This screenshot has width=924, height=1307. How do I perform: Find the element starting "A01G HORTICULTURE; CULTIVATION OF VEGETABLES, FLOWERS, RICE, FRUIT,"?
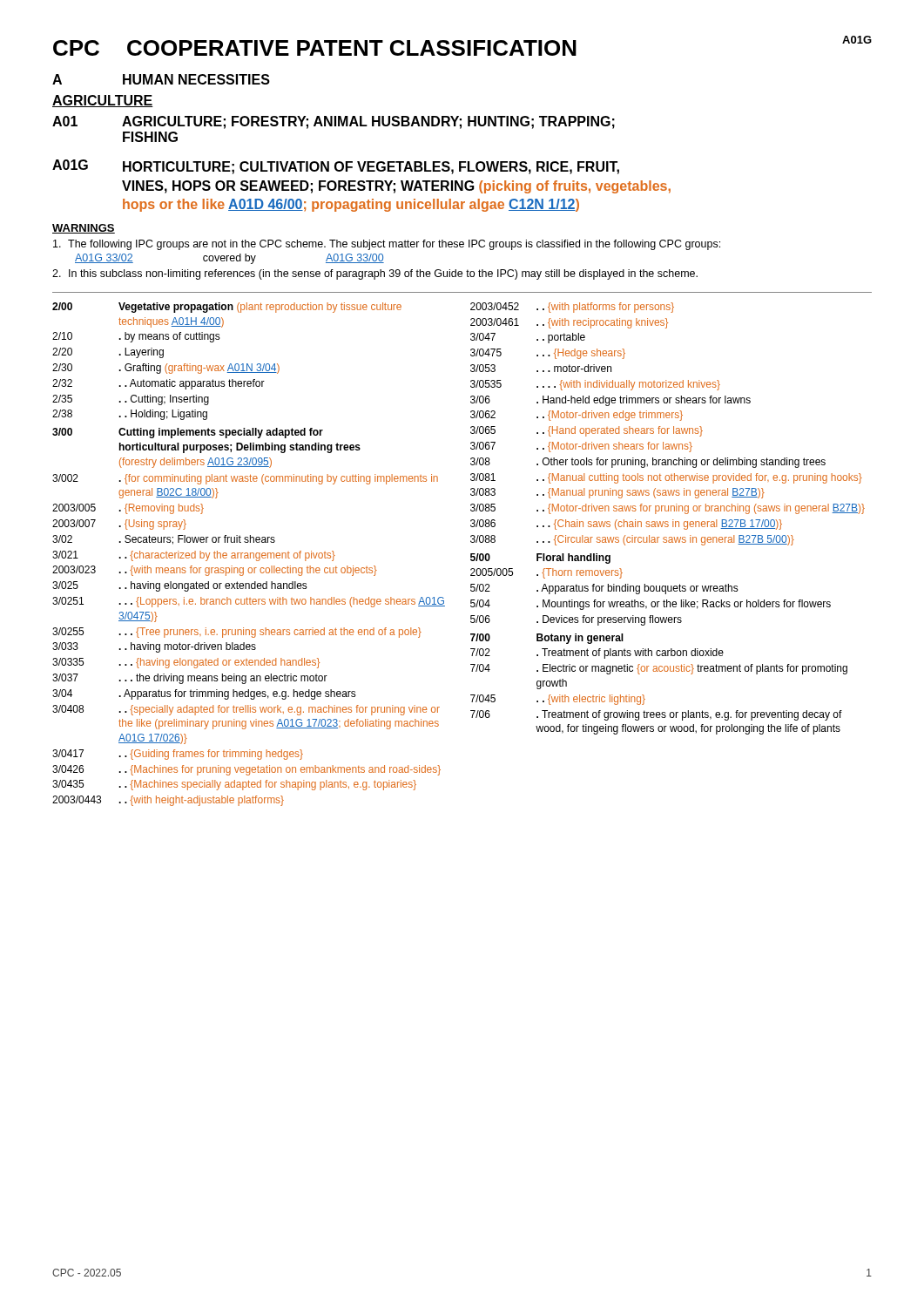462,186
